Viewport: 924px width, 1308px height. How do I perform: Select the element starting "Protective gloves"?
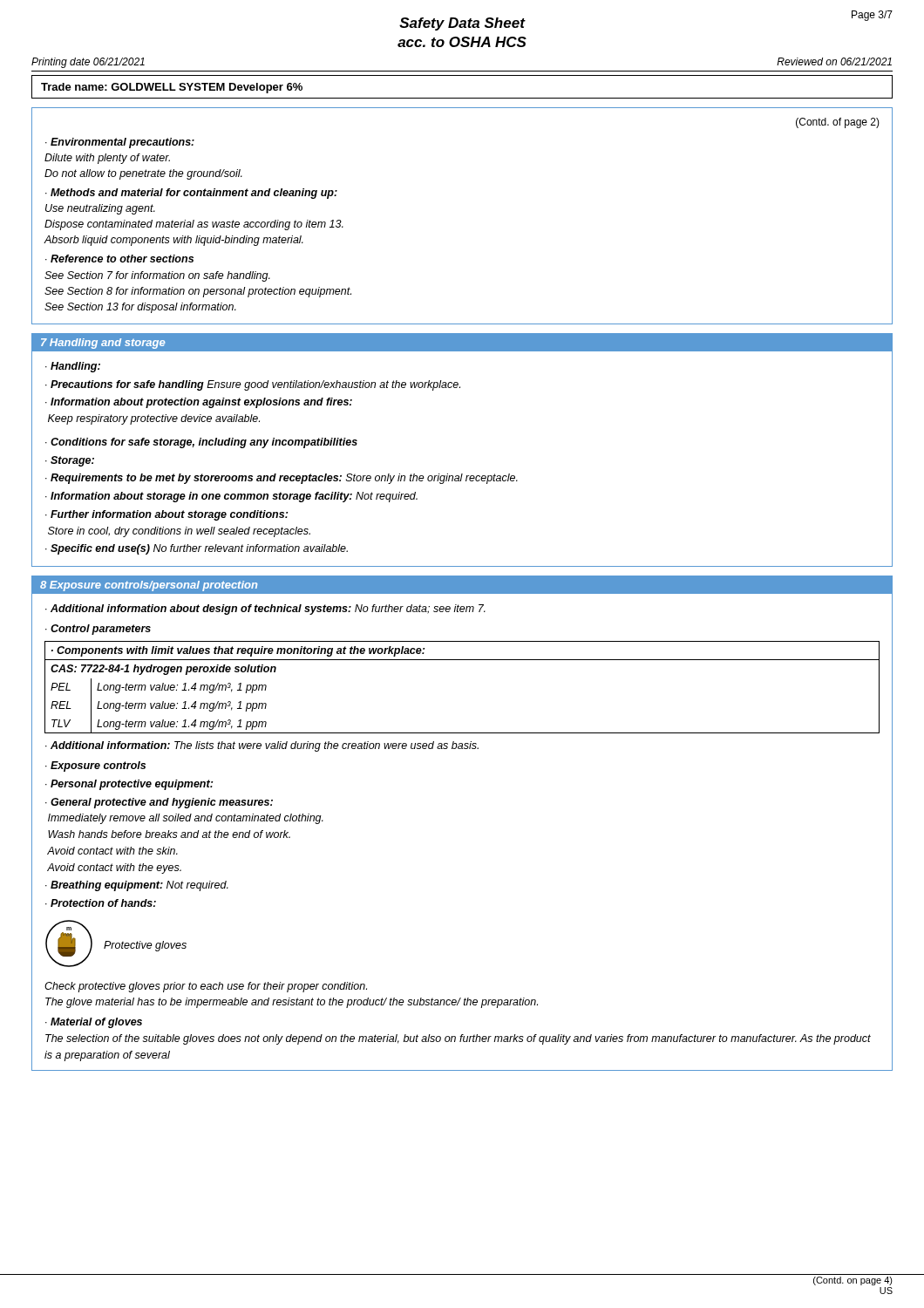click(145, 946)
